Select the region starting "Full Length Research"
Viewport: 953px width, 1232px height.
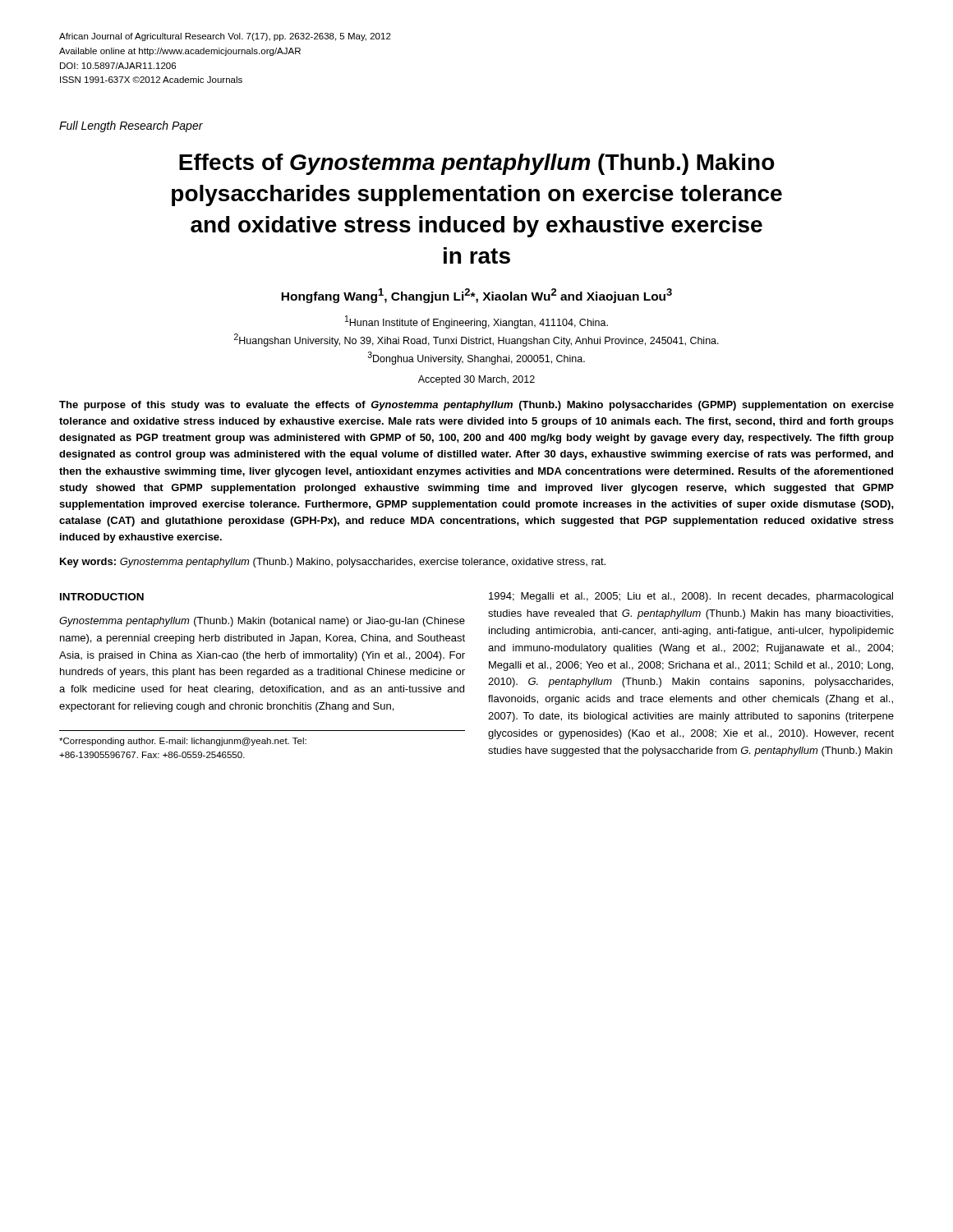coord(131,126)
